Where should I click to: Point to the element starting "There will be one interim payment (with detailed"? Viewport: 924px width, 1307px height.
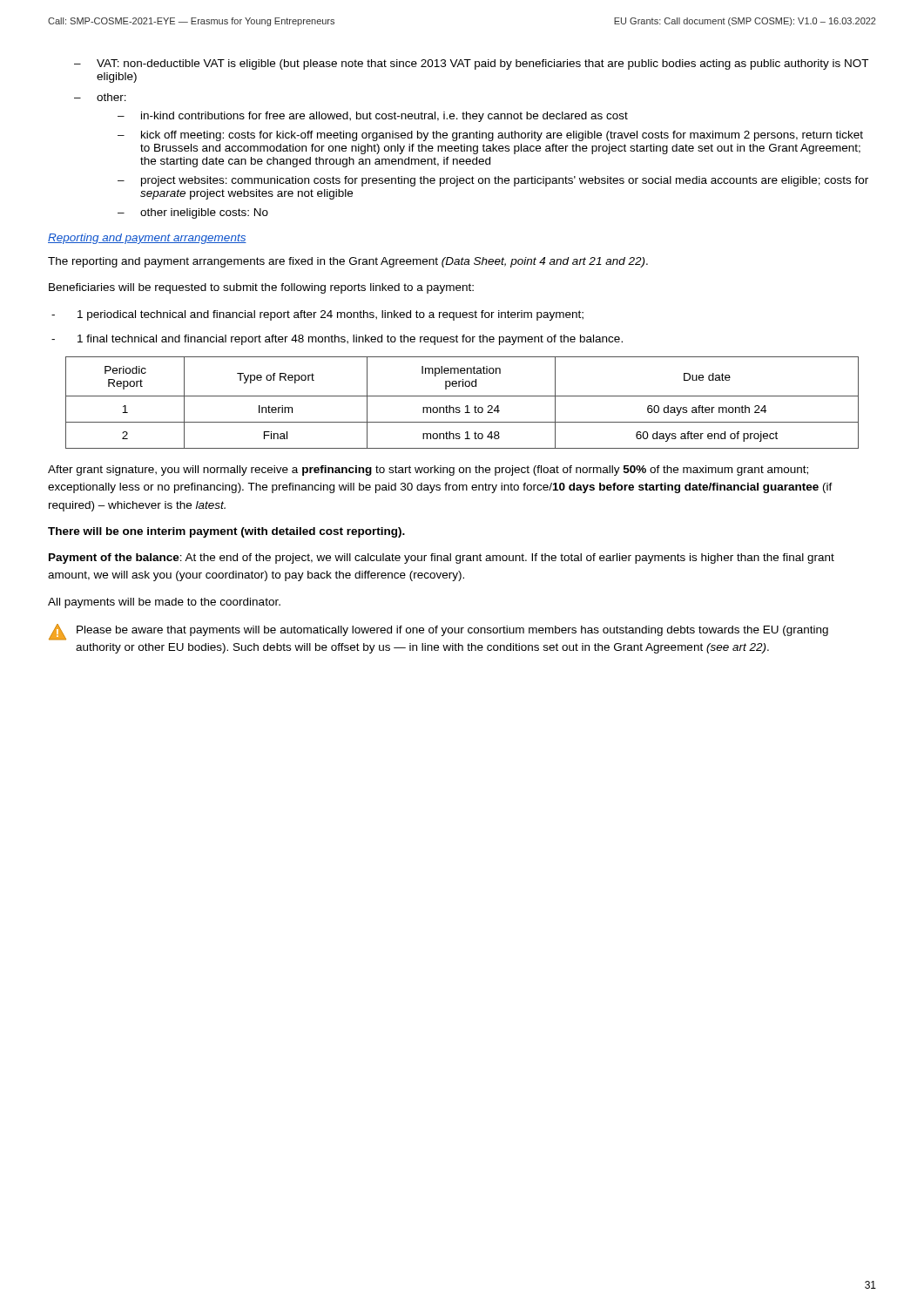tap(226, 532)
